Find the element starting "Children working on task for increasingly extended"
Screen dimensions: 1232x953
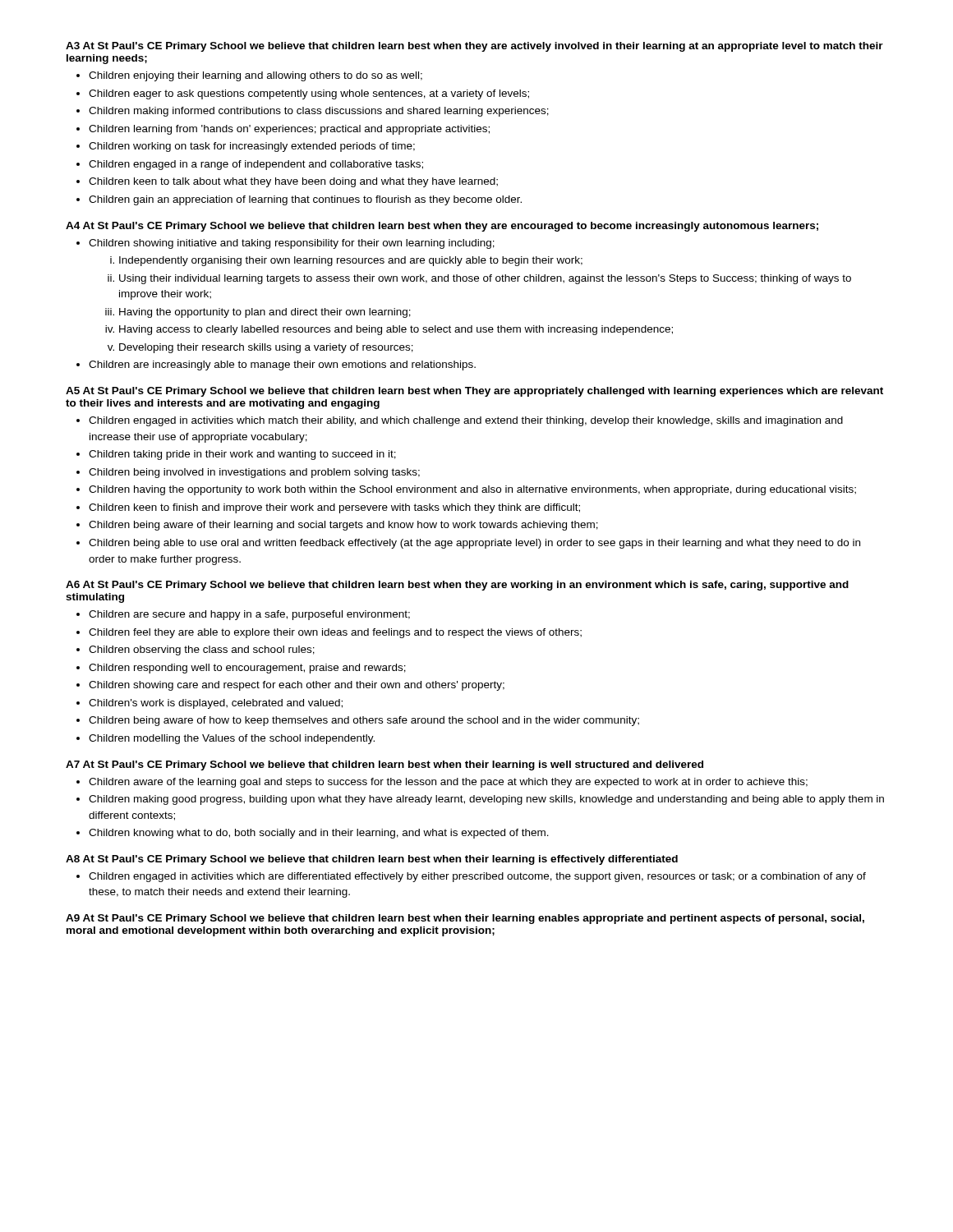click(x=252, y=147)
